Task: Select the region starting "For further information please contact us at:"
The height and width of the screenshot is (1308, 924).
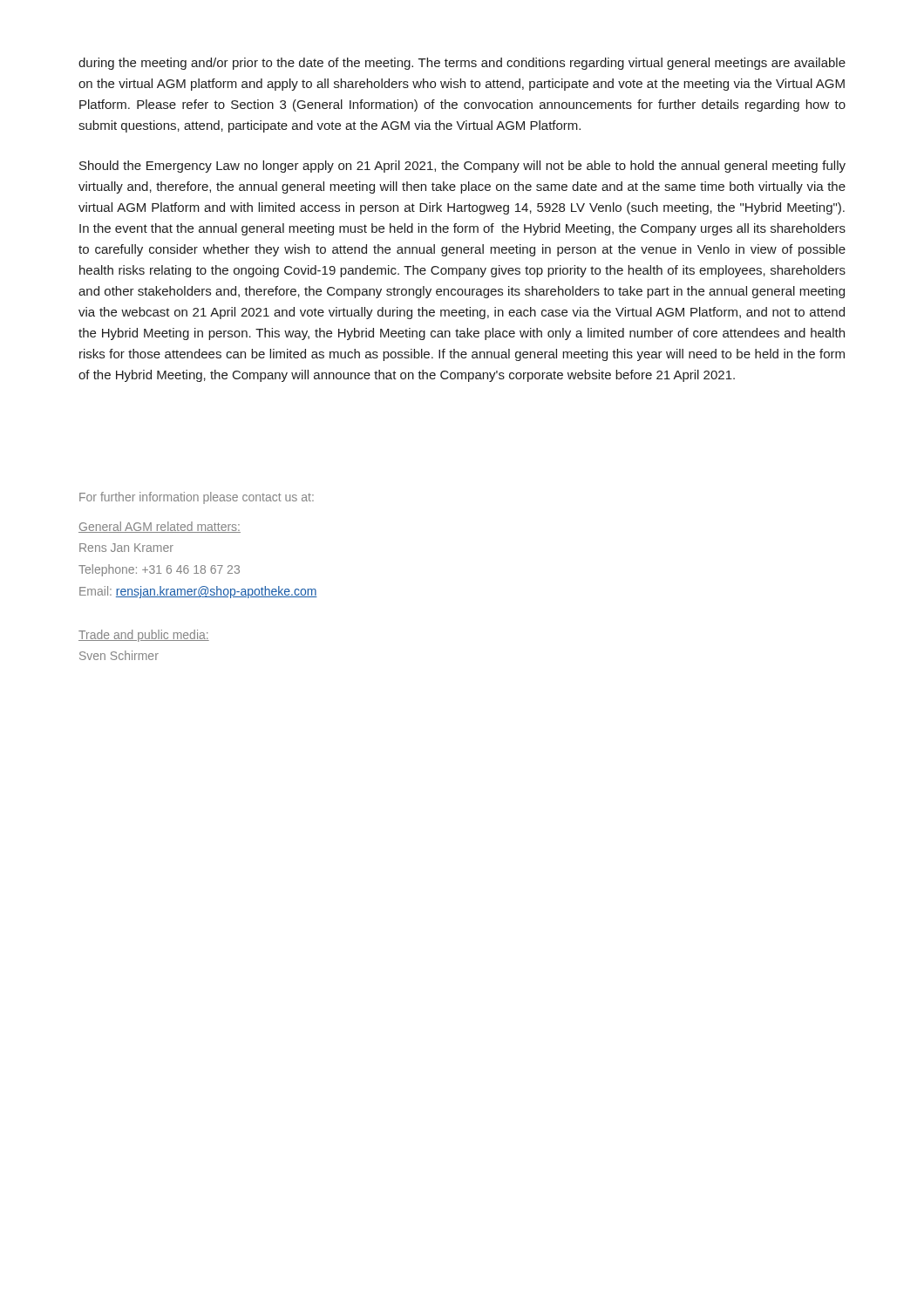Action: [x=196, y=497]
